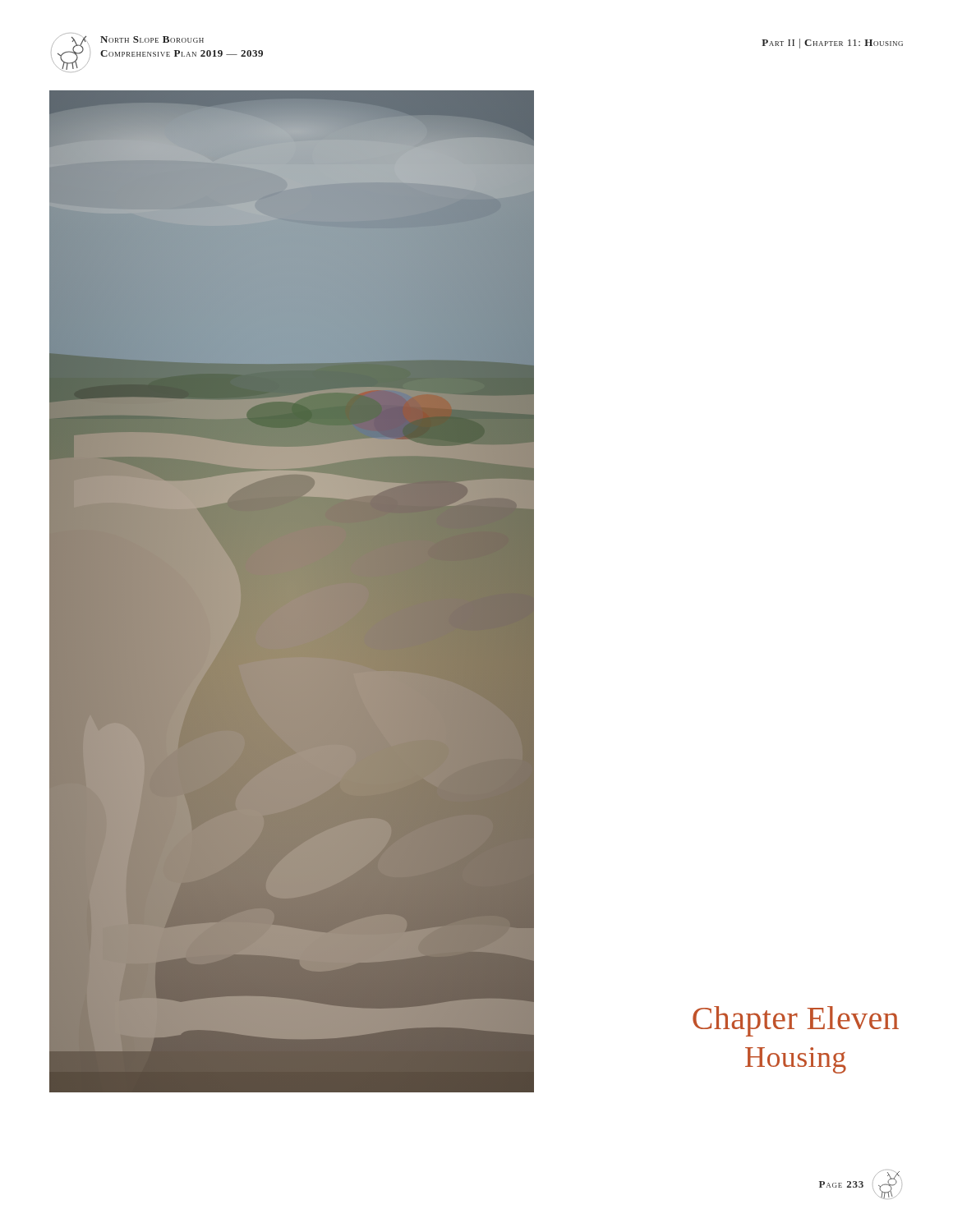The height and width of the screenshot is (1232, 953).
Task: Find the title that says "Chapter Eleven Housing"
Action: click(796, 1037)
